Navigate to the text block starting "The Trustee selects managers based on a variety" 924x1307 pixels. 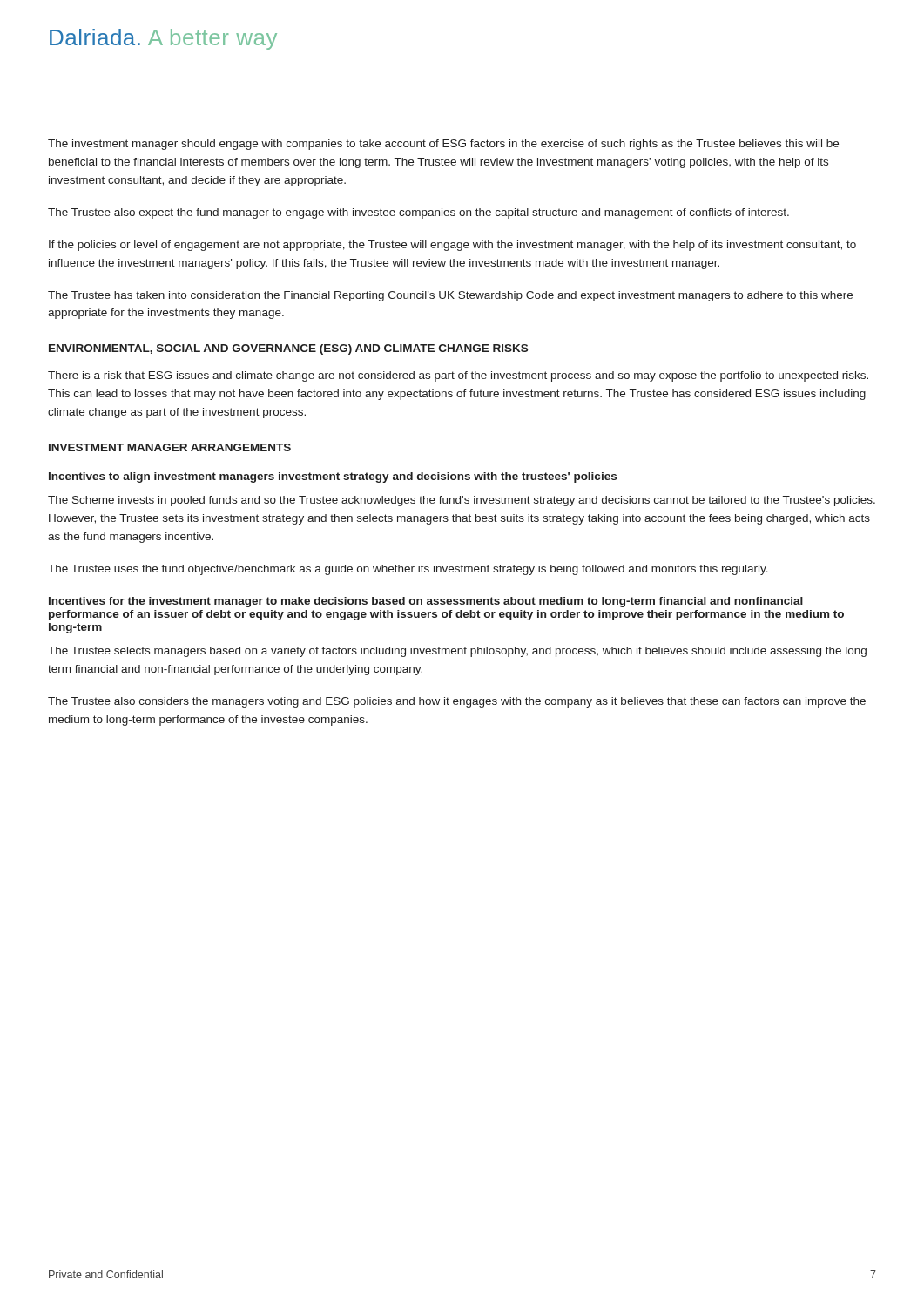[x=458, y=659]
